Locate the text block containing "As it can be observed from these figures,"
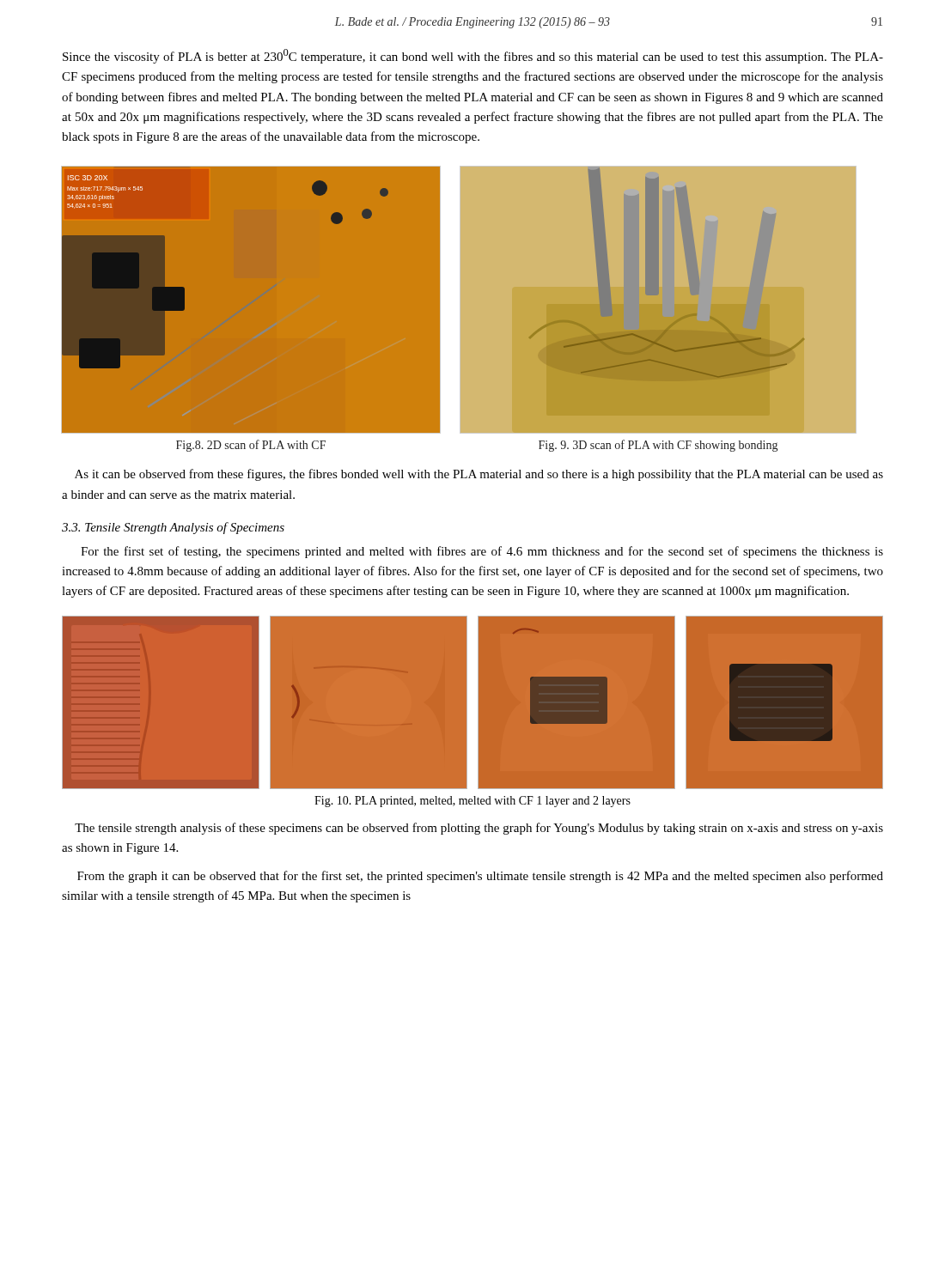 [x=472, y=484]
